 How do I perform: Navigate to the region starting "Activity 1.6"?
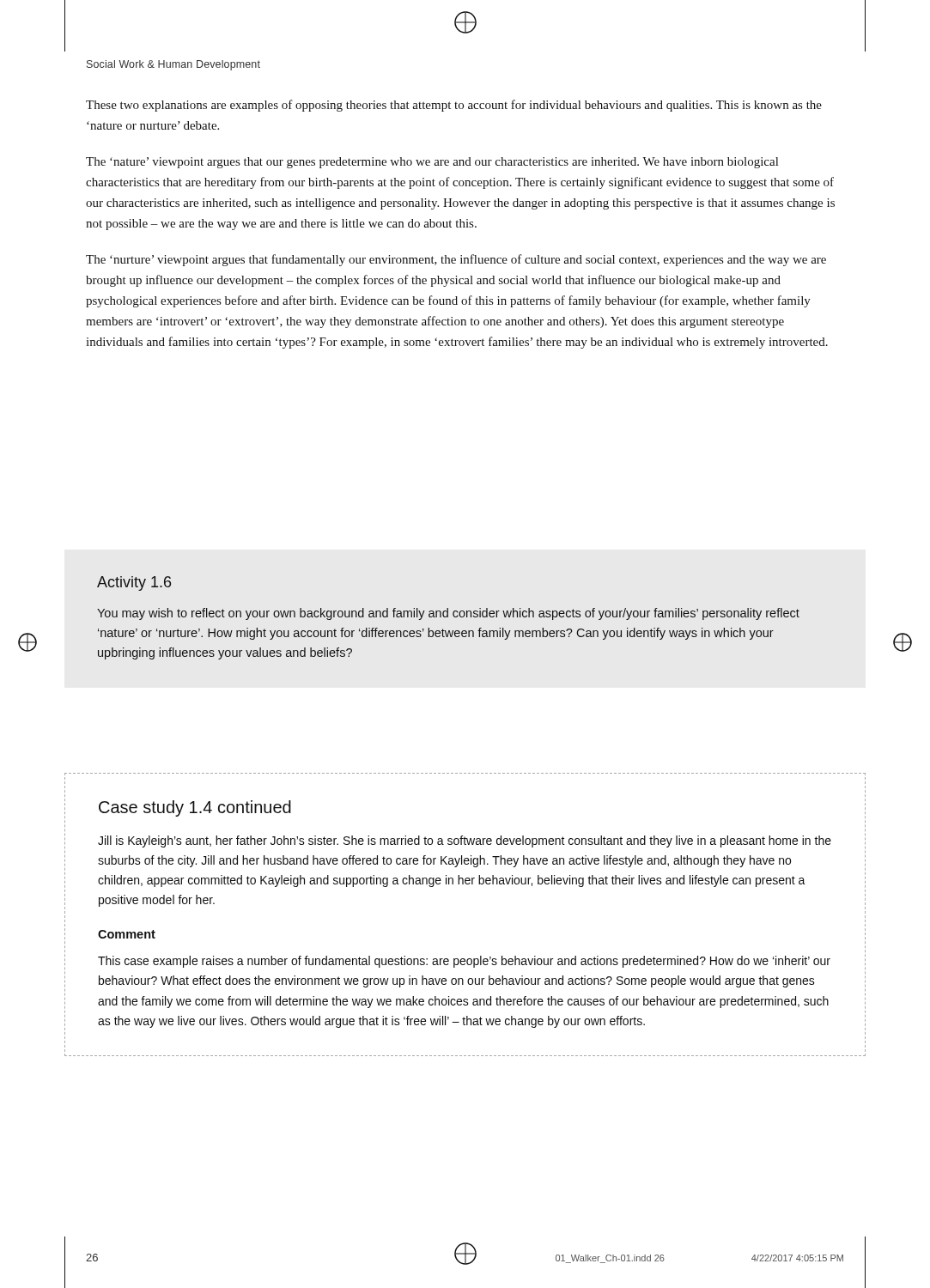coord(134,582)
